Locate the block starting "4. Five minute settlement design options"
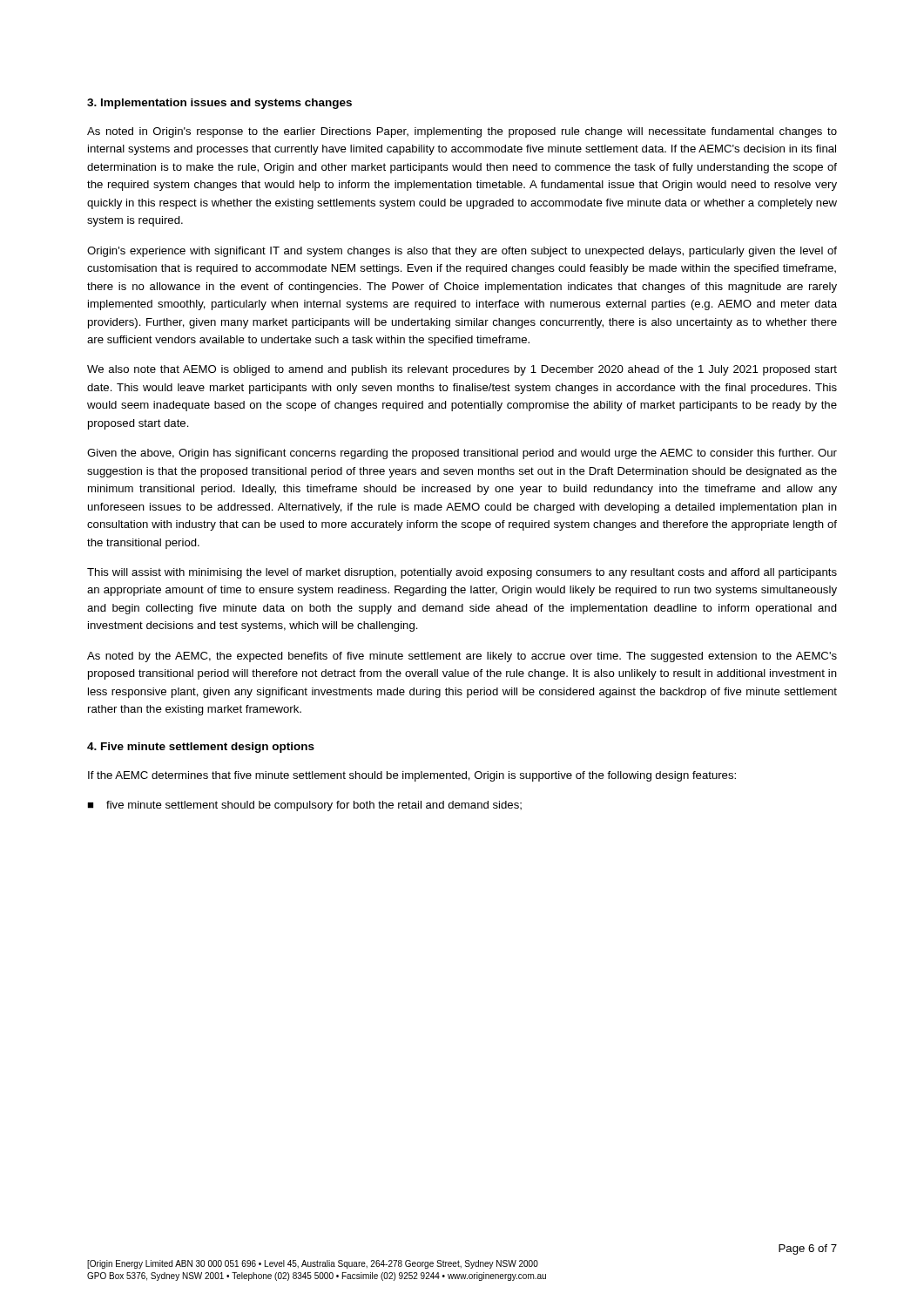 [x=201, y=748]
